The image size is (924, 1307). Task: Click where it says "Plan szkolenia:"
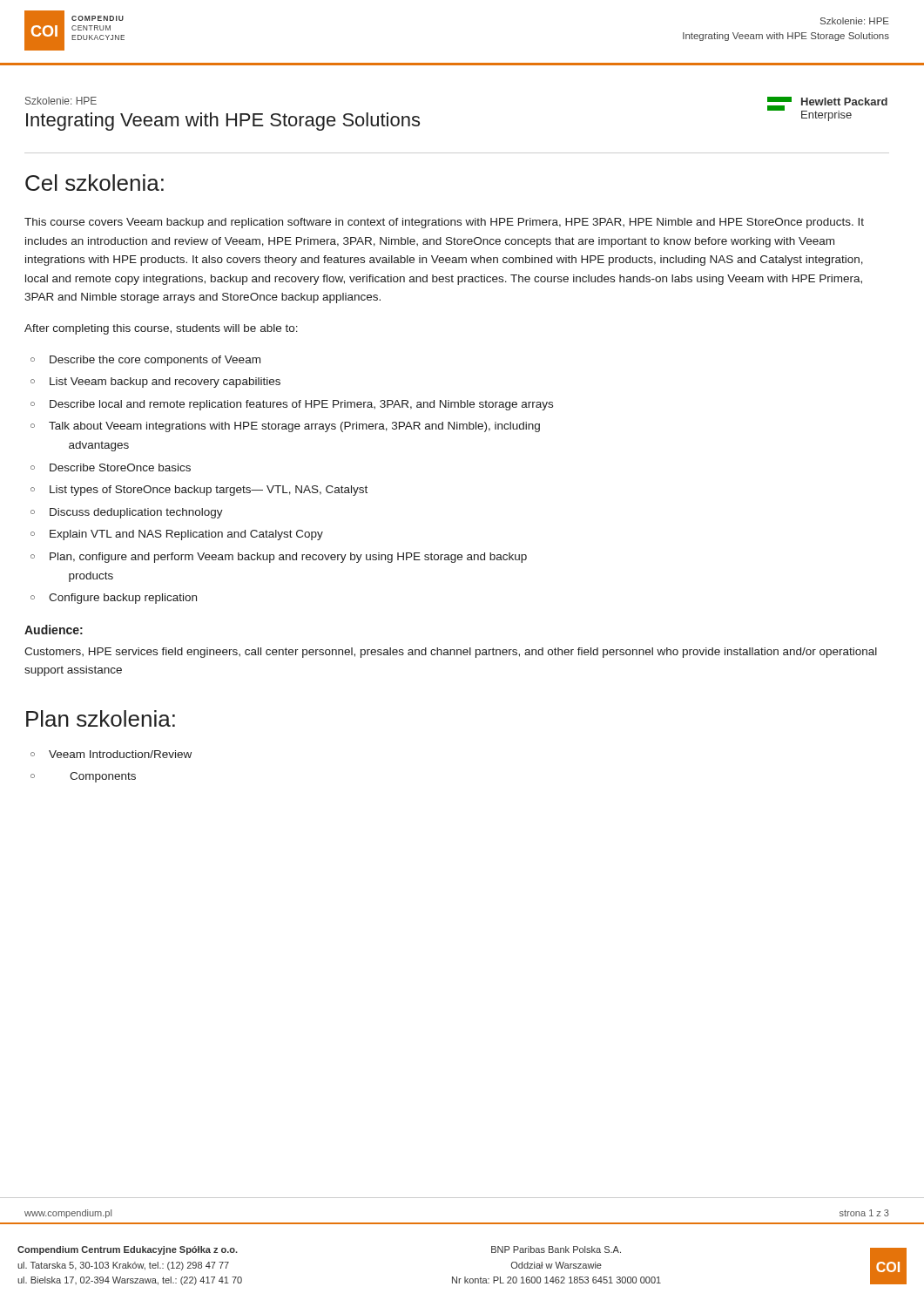click(101, 719)
